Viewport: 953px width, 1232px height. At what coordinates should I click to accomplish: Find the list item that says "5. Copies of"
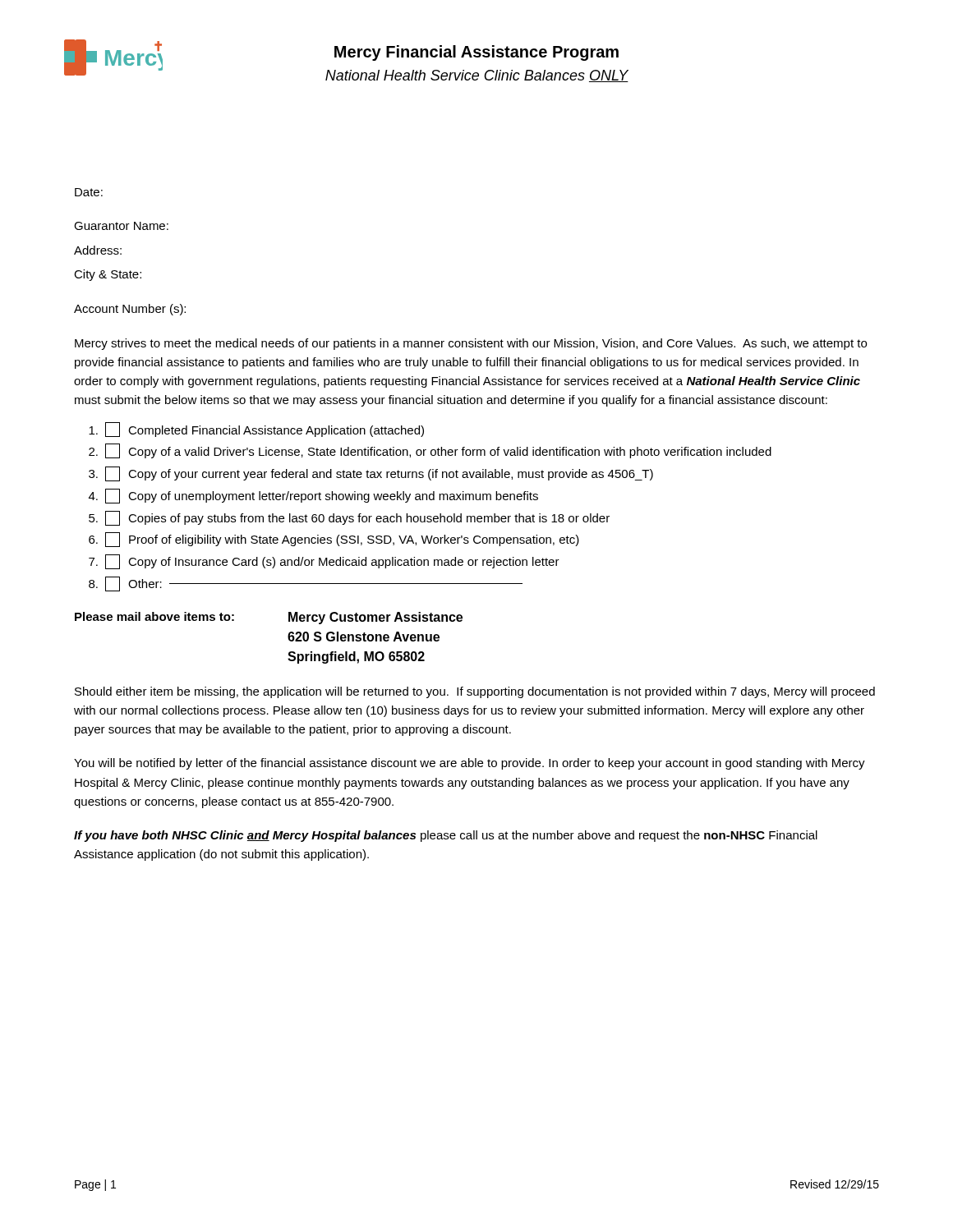[476, 518]
